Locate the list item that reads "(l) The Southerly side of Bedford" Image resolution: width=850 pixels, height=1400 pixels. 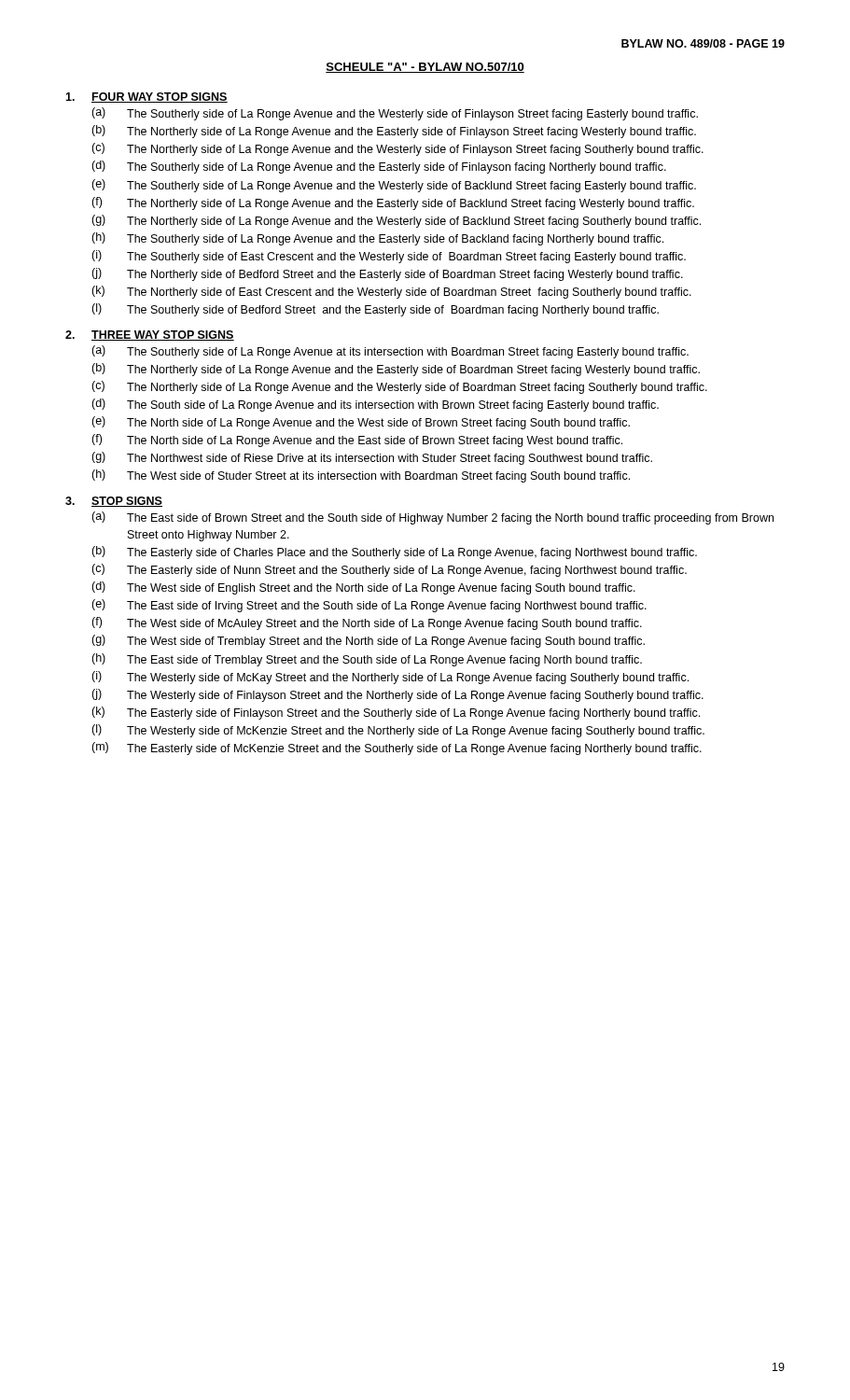(x=438, y=310)
